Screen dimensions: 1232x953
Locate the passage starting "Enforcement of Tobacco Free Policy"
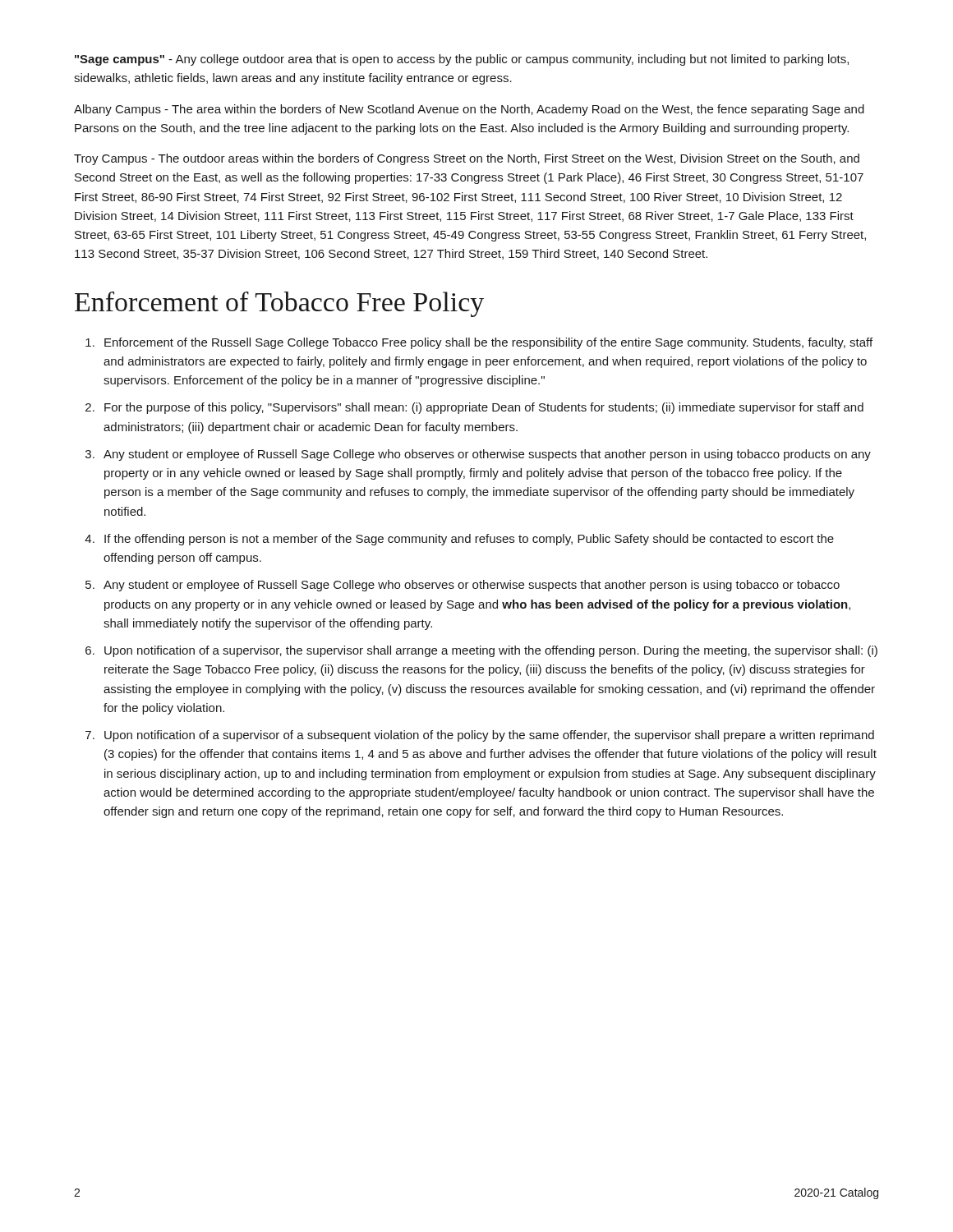point(279,301)
